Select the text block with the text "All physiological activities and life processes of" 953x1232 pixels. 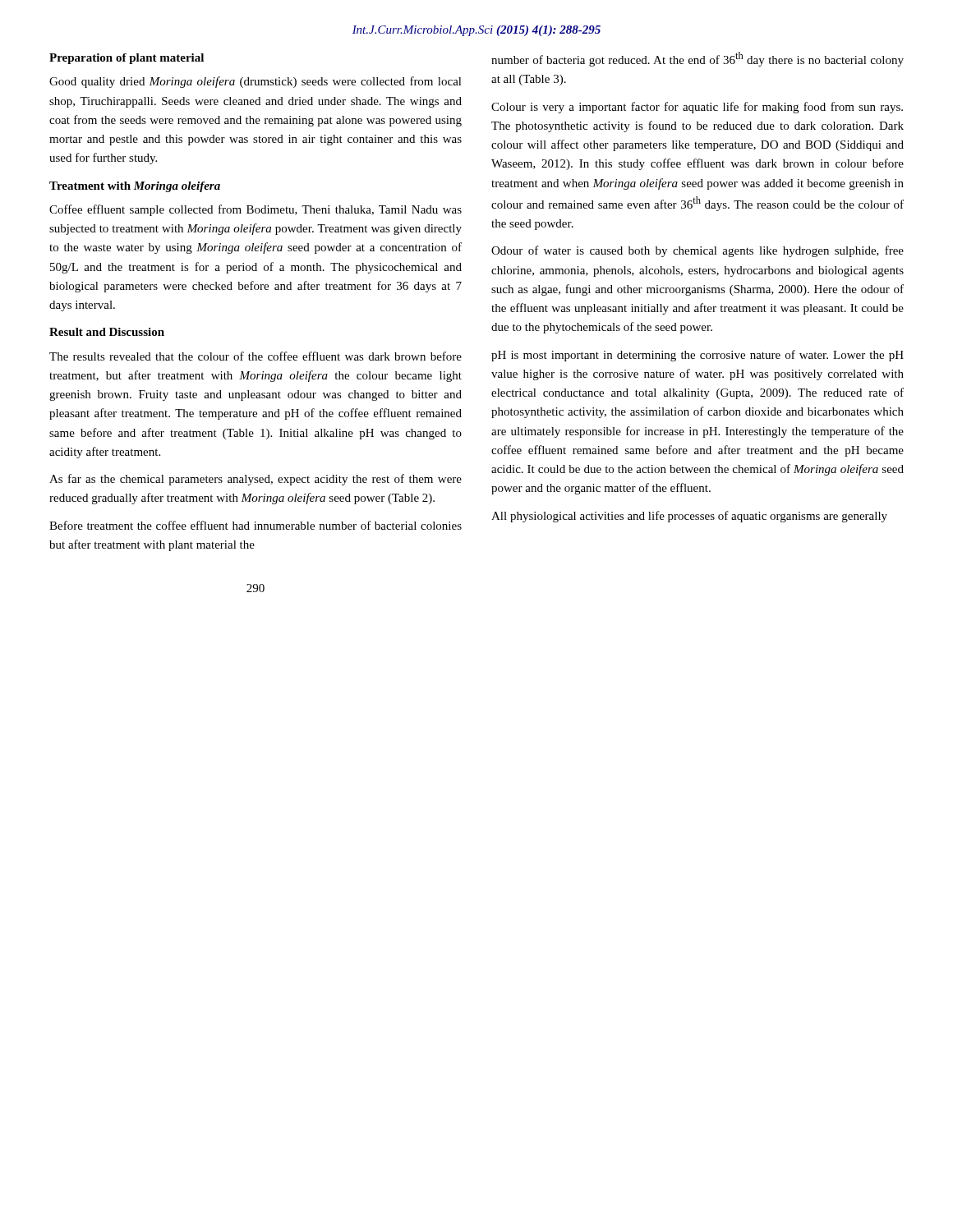698,516
